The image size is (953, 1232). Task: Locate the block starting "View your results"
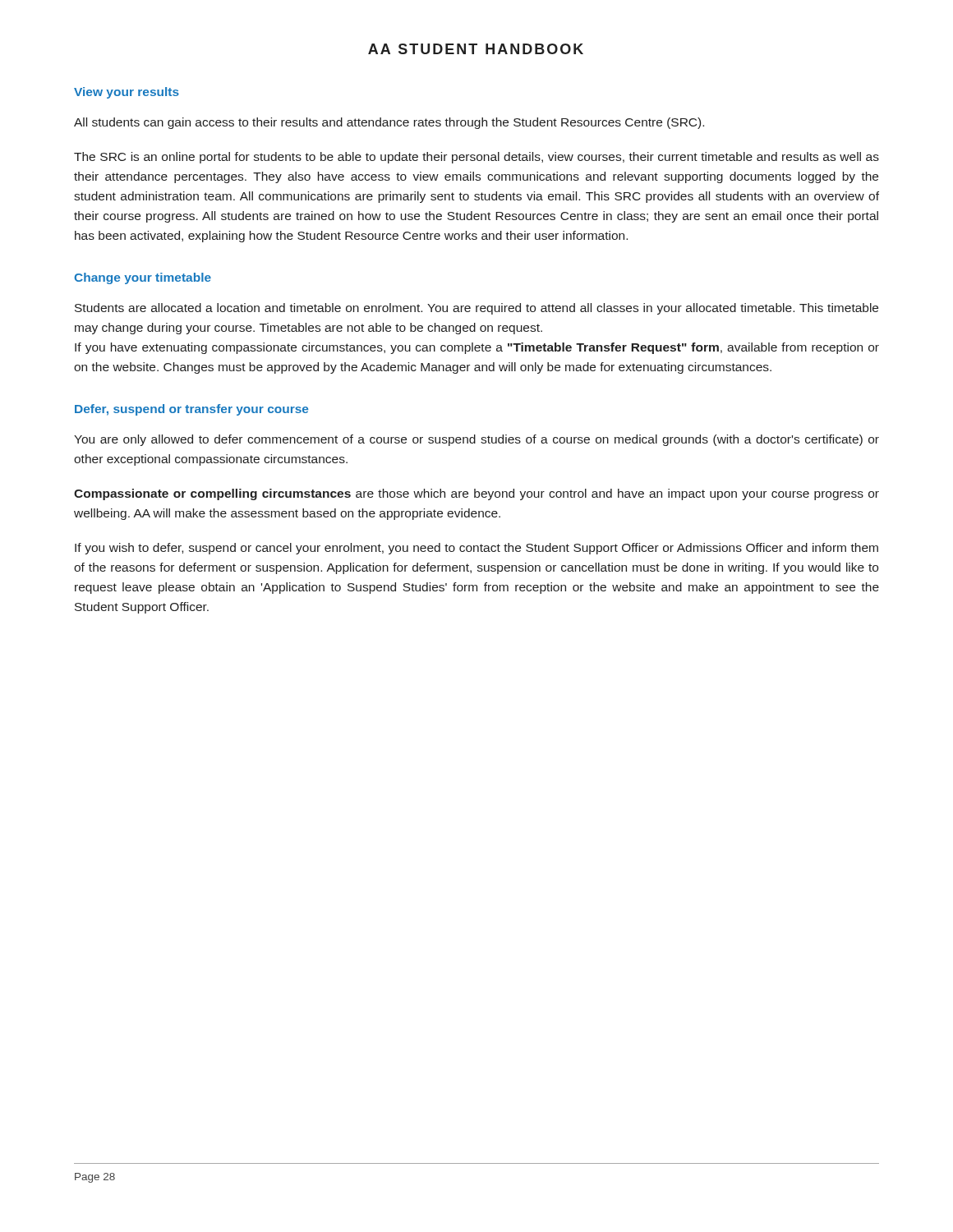(127, 92)
